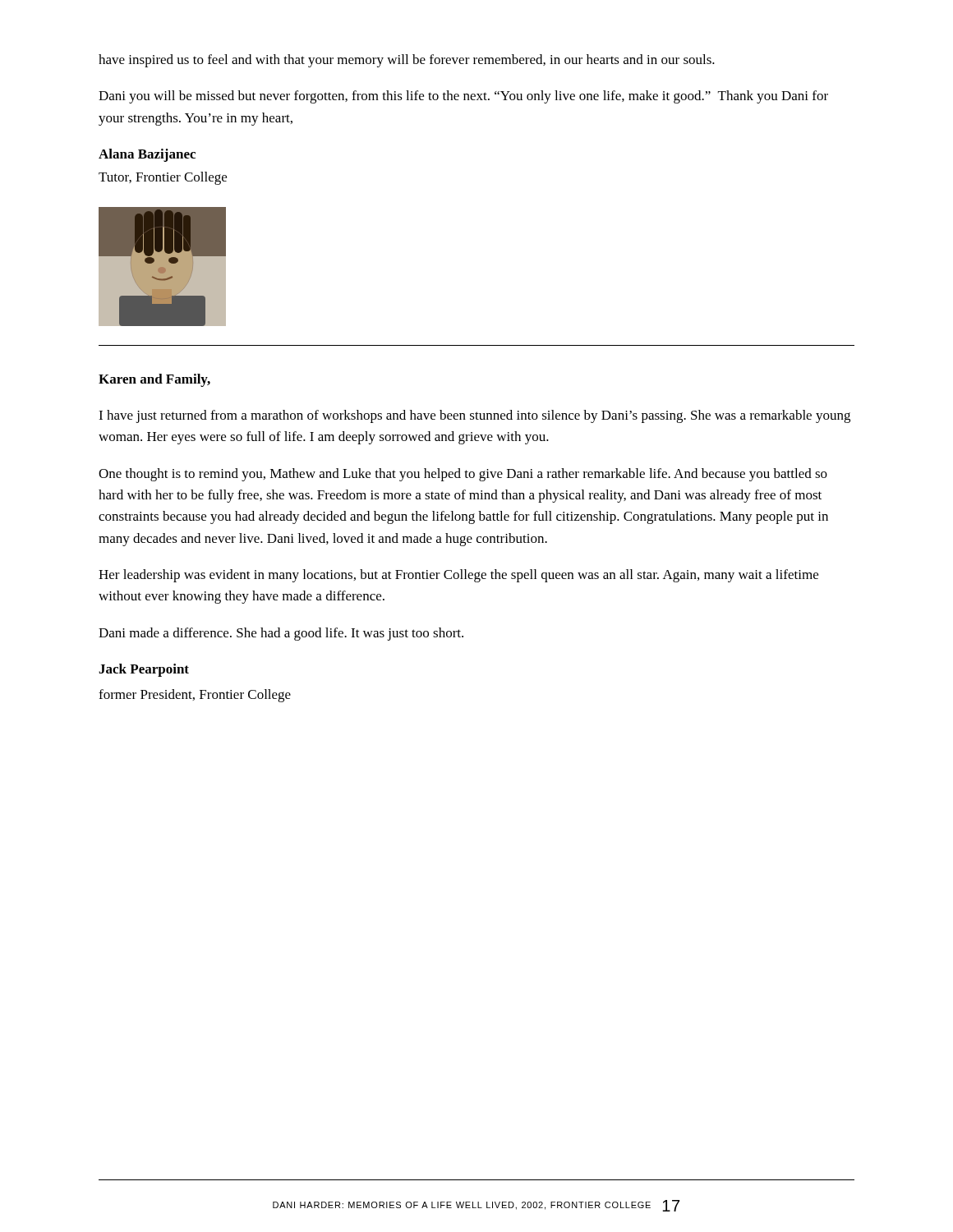Locate the text block that says "Dani made a difference. She had"
The height and width of the screenshot is (1232, 953).
click(x=282, y=633)
